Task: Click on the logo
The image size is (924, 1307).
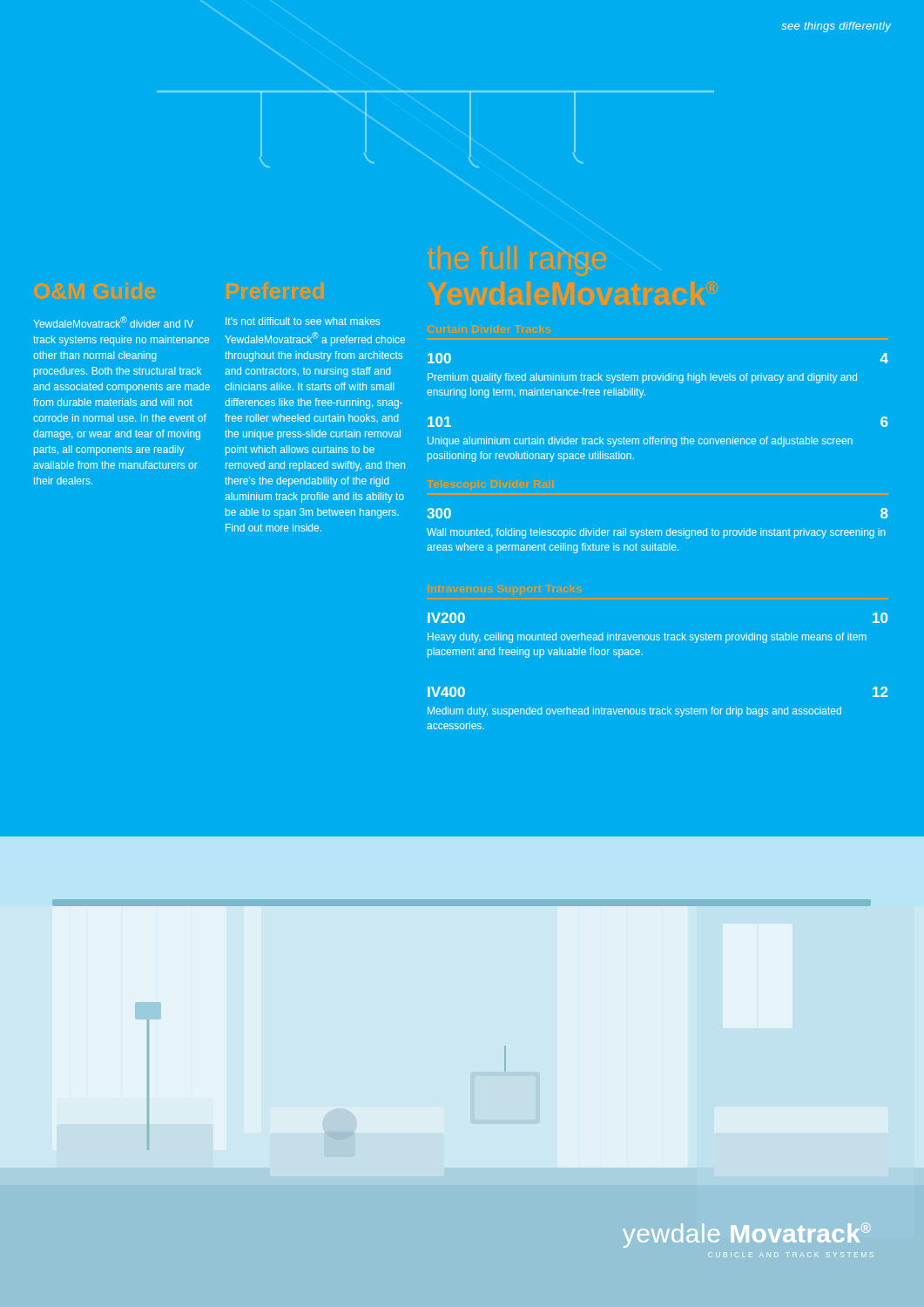Action: (749, 1239)
